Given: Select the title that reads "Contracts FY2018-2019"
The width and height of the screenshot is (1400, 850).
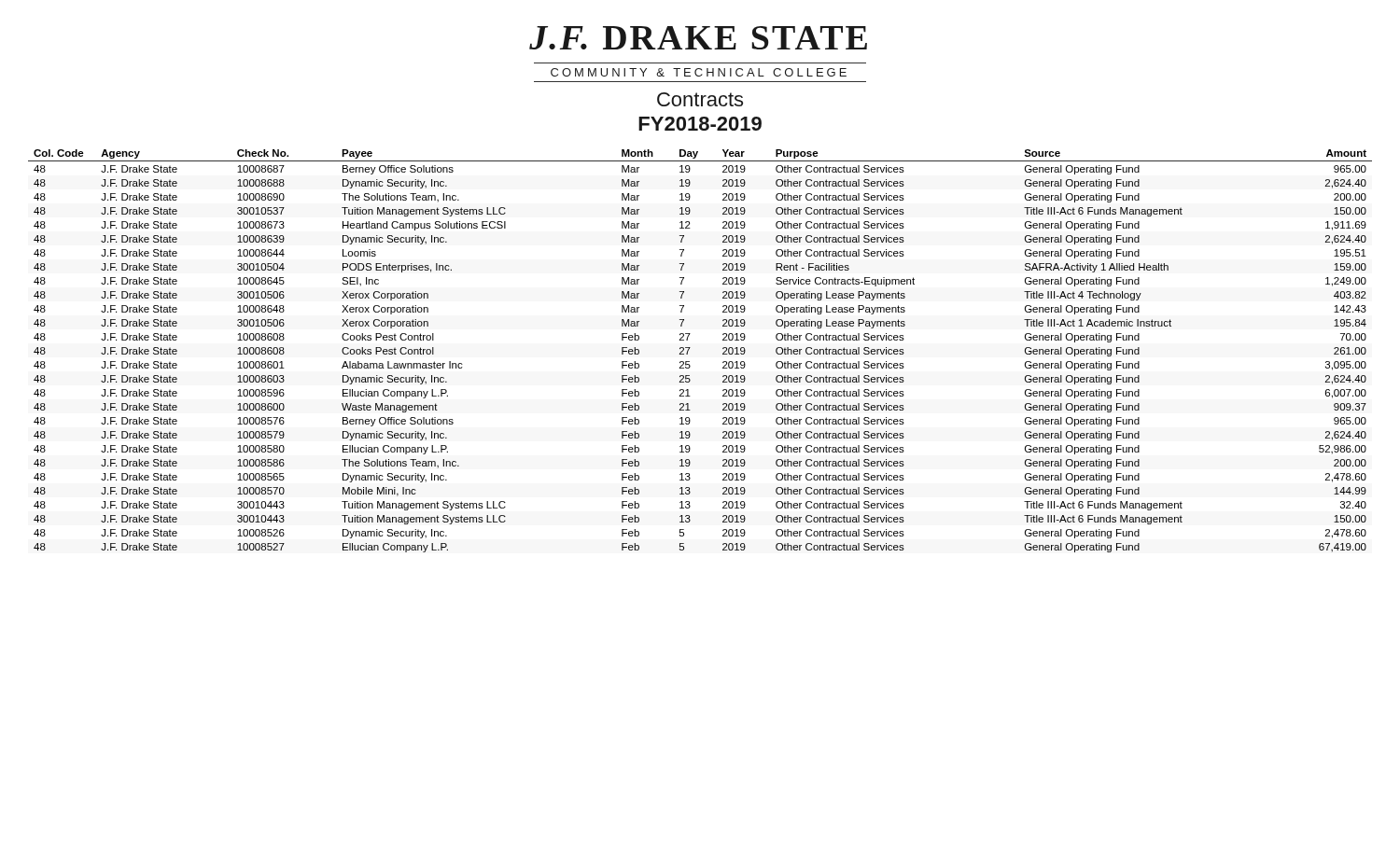Looking at the screenshot, I should [x=700, y=112].
